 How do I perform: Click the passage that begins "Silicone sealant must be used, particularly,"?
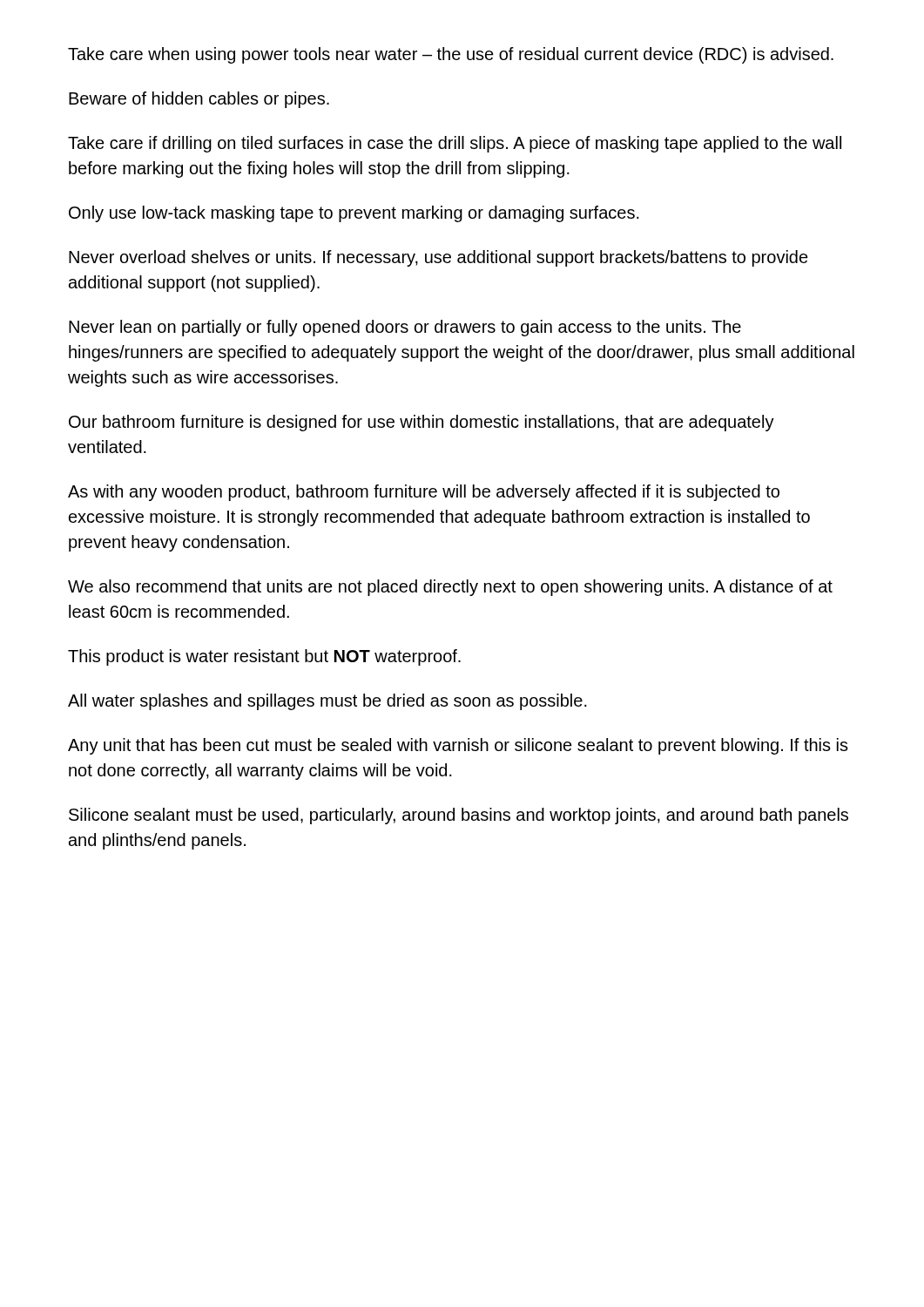click(x=458, y=827)
